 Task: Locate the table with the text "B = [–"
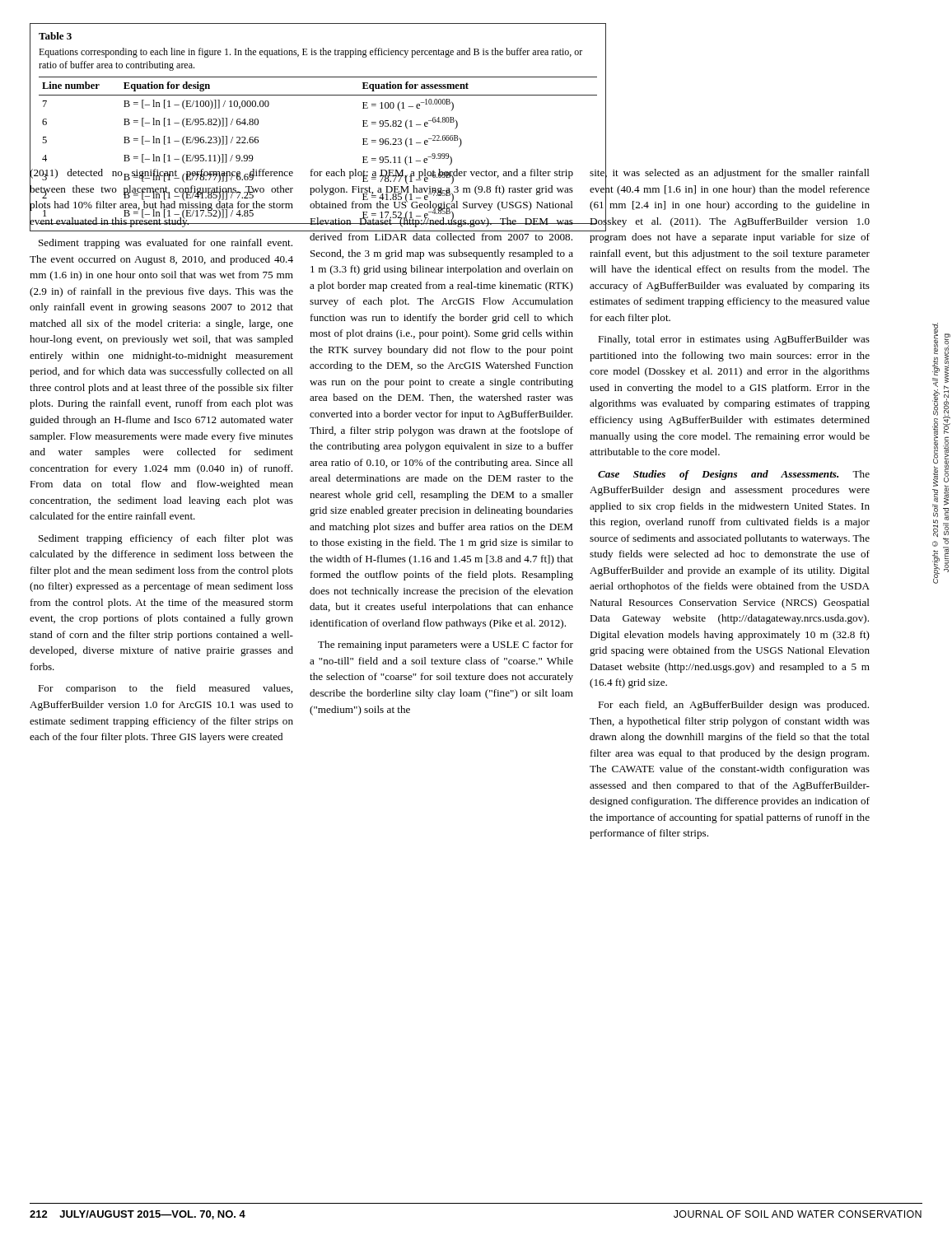(x=318, y=127)
